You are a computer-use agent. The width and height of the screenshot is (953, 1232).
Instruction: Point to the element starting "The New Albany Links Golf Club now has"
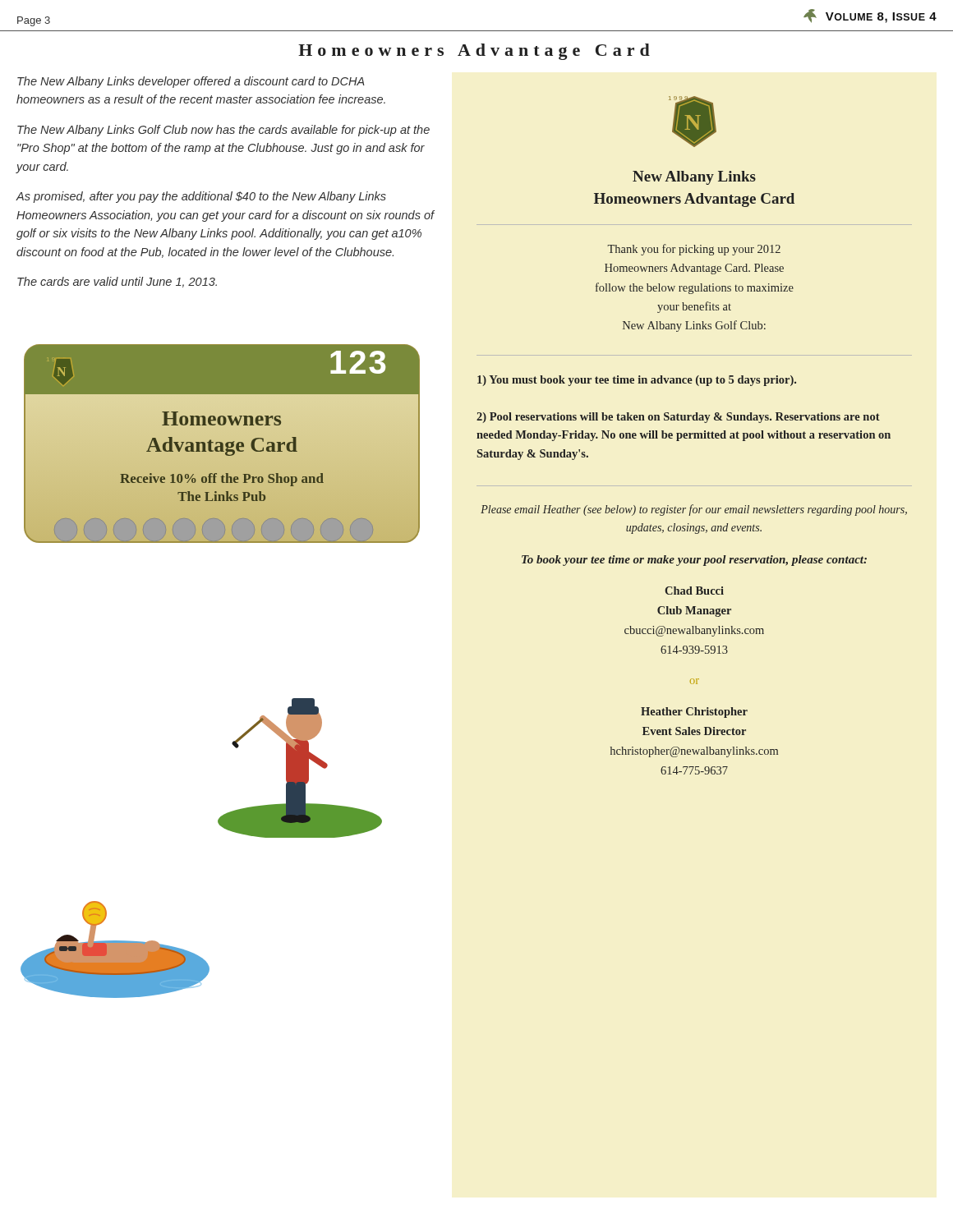coord(226,148)
